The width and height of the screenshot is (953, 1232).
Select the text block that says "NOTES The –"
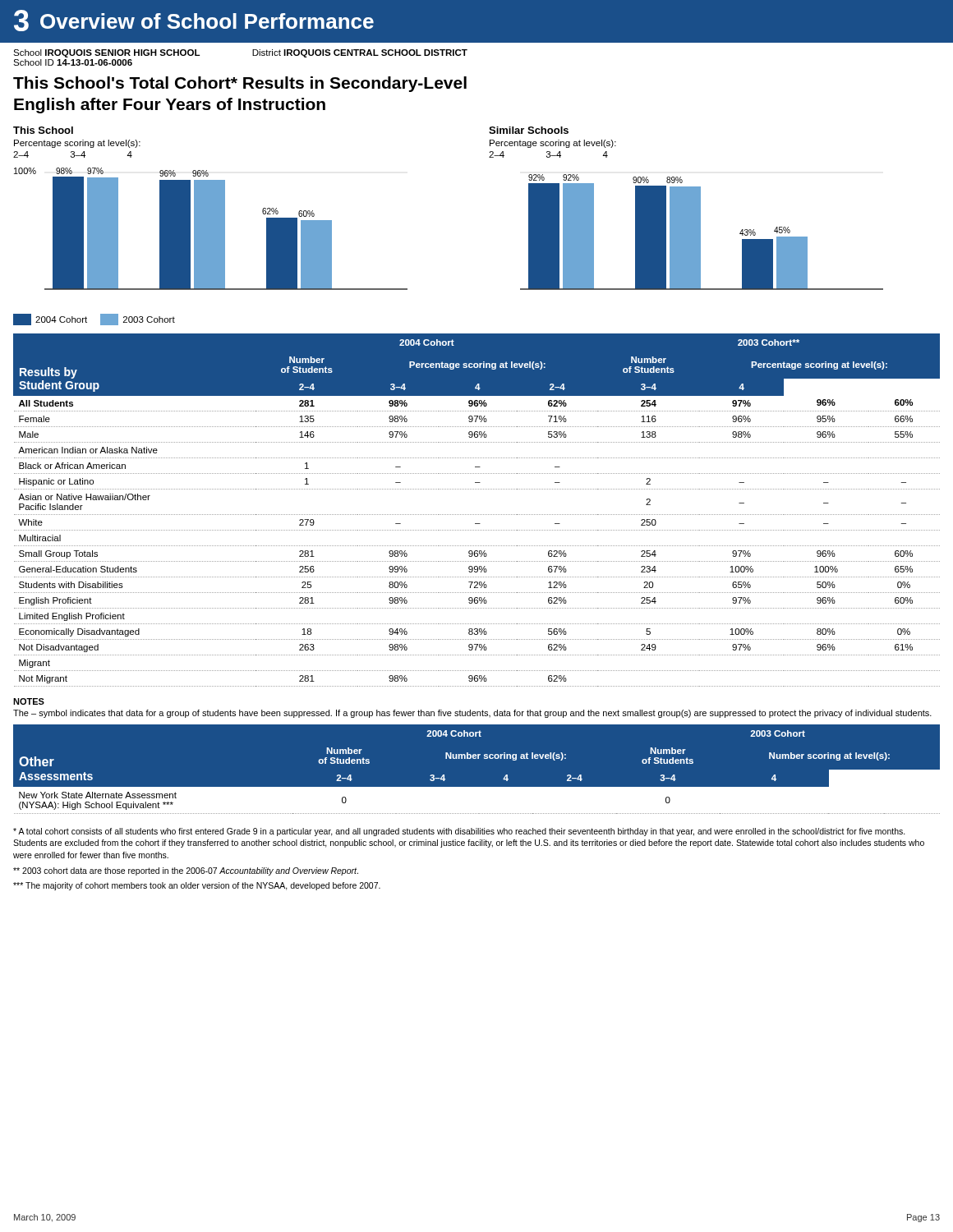[x=476, y=707]
